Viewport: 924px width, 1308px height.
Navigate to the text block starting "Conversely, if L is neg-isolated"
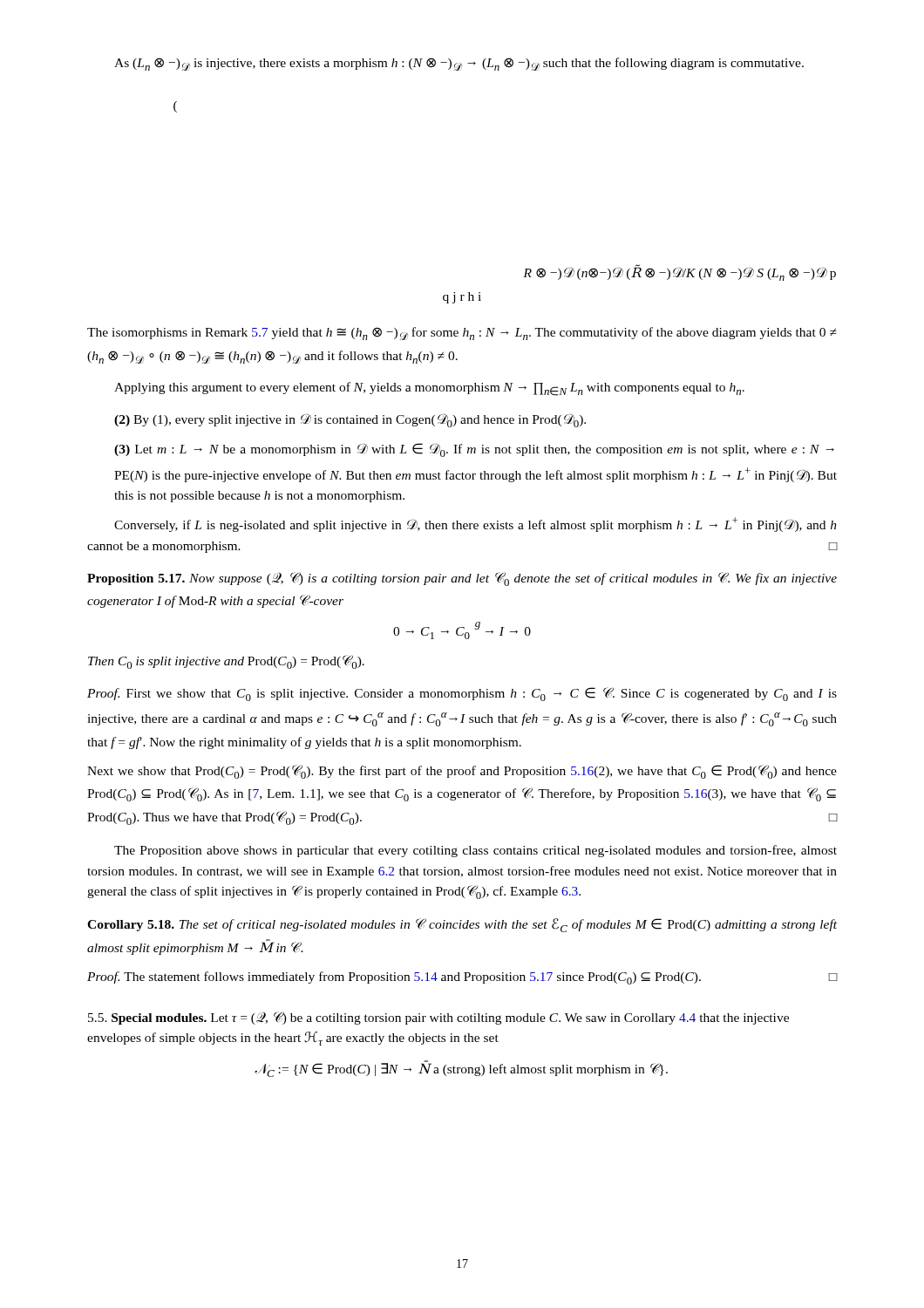pos(462,534)
